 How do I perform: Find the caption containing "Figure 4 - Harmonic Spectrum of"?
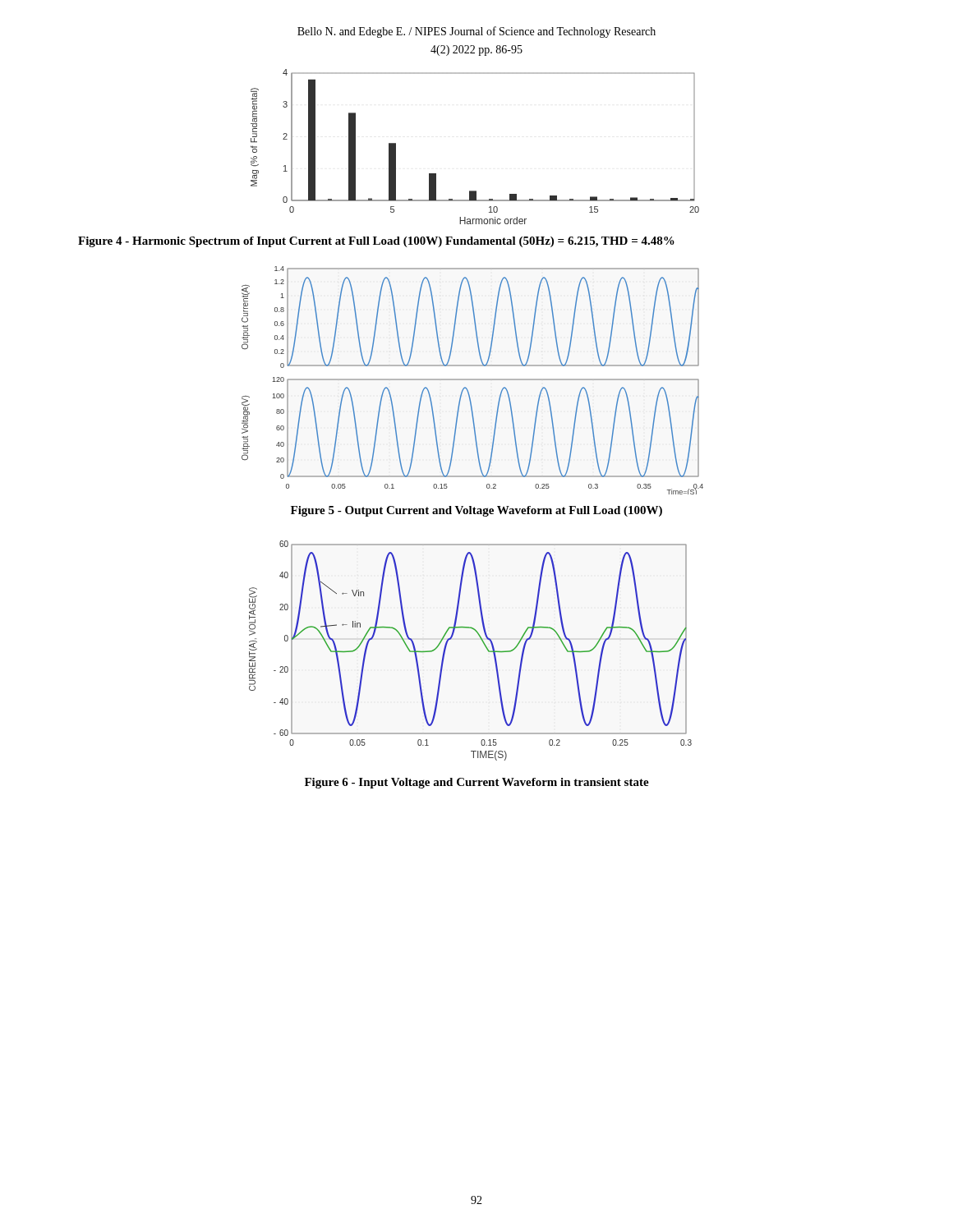point(377,240)
